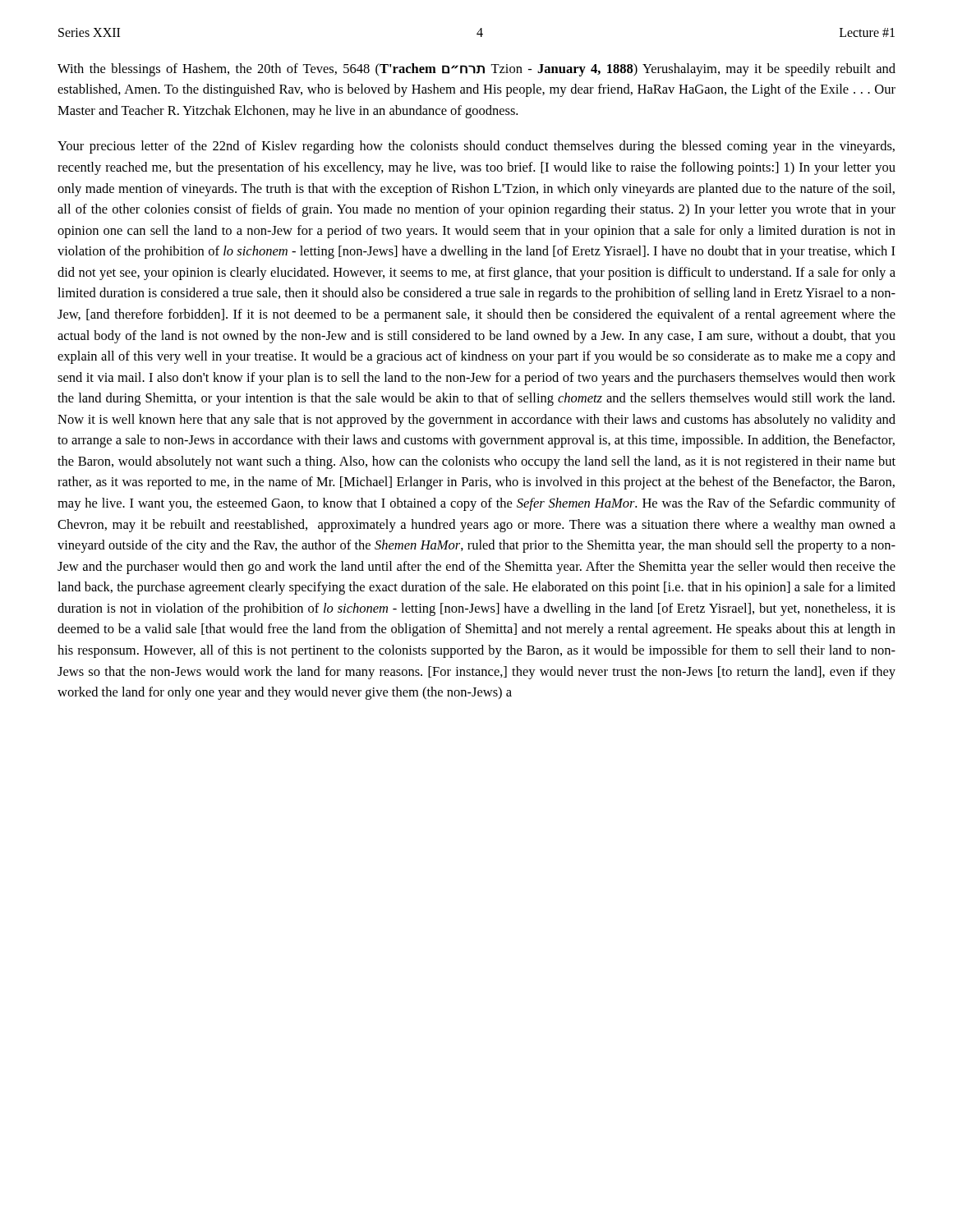Viewport: 953px width, 1232px height.
Task: Click on the text starting "Your precious letter of the 22nd of"
Action: pyautogui.click(x=476, y=419)
